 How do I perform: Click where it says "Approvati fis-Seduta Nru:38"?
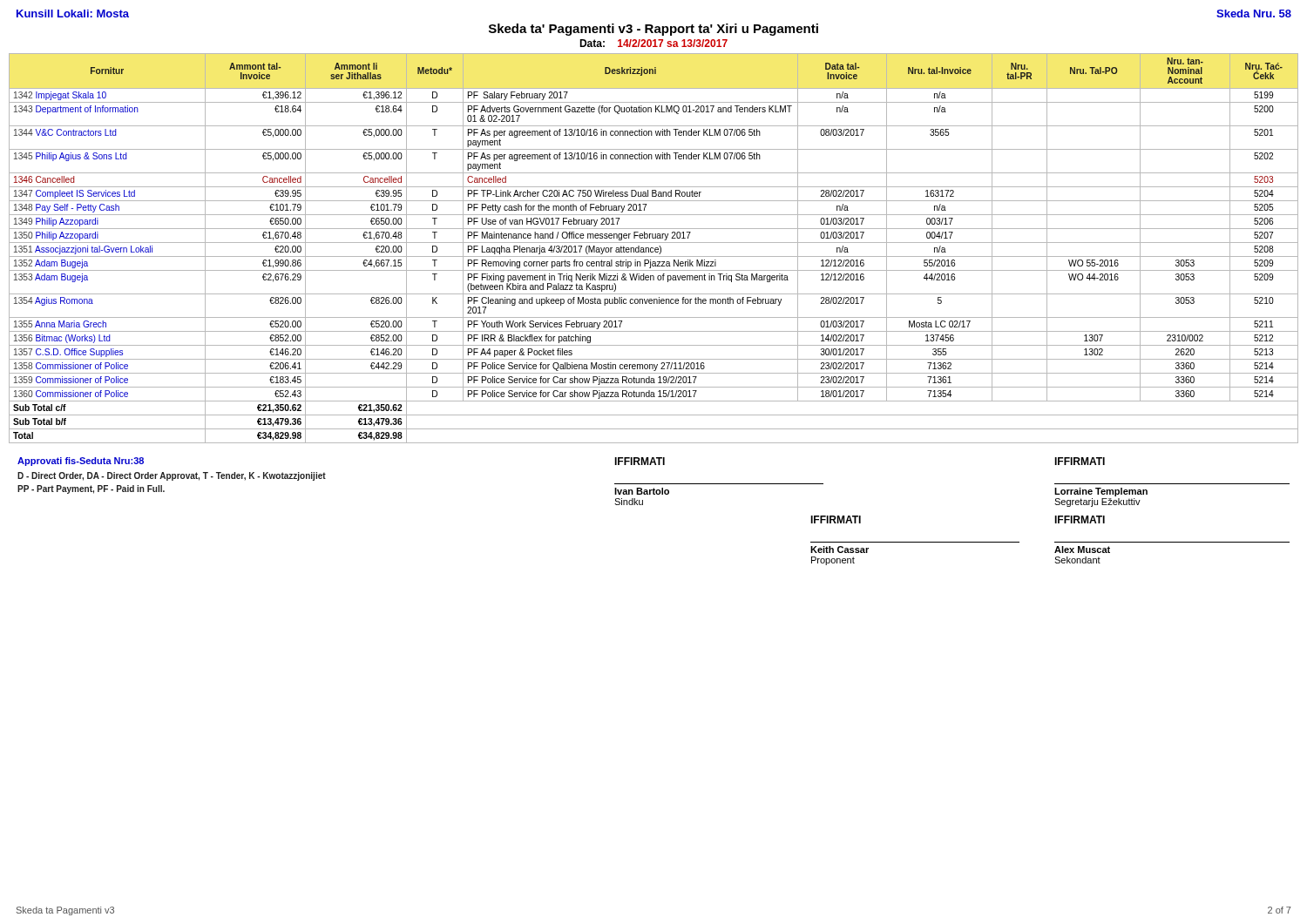click(81, 461)
